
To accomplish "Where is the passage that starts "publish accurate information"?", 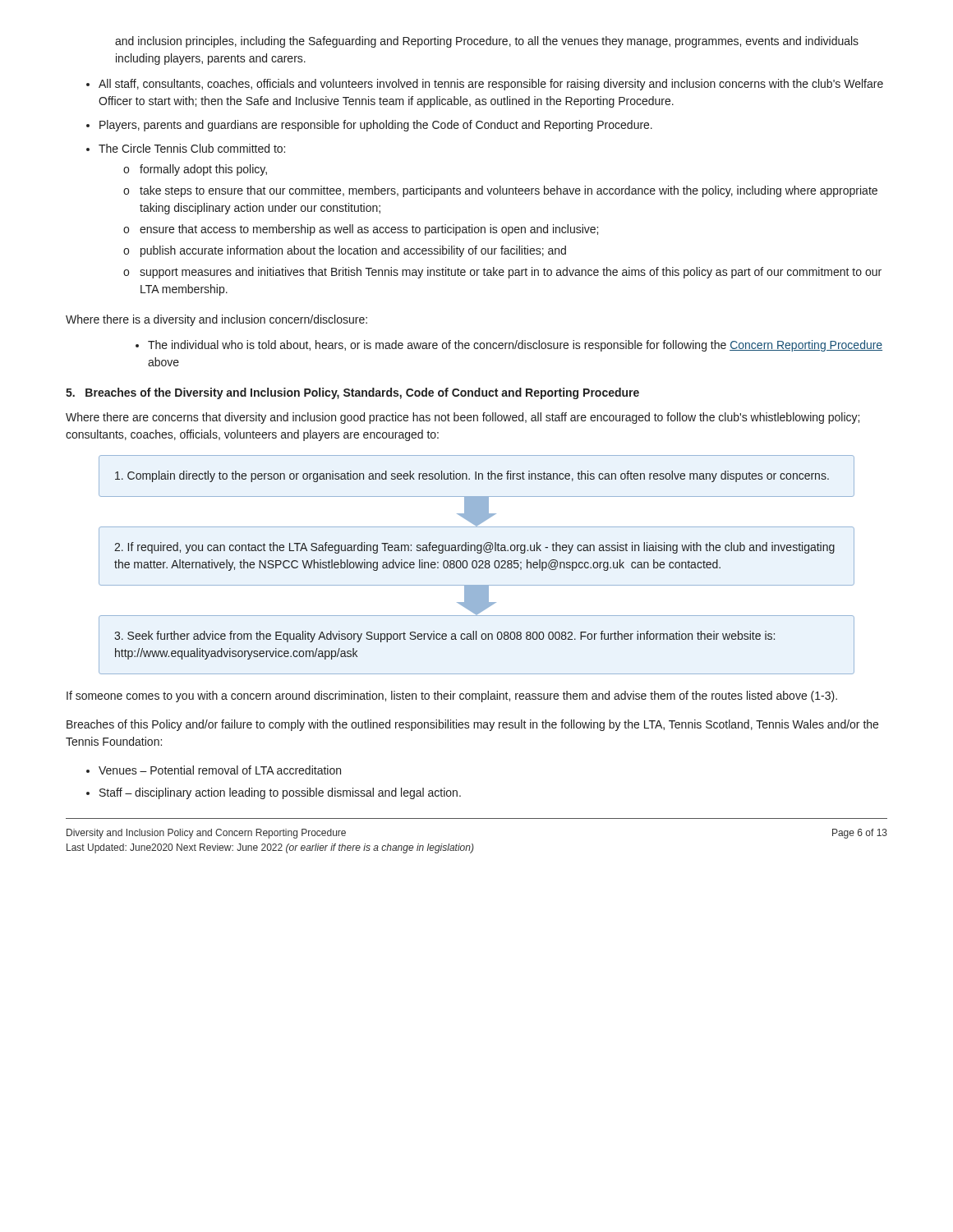I will tap(353, 251).
